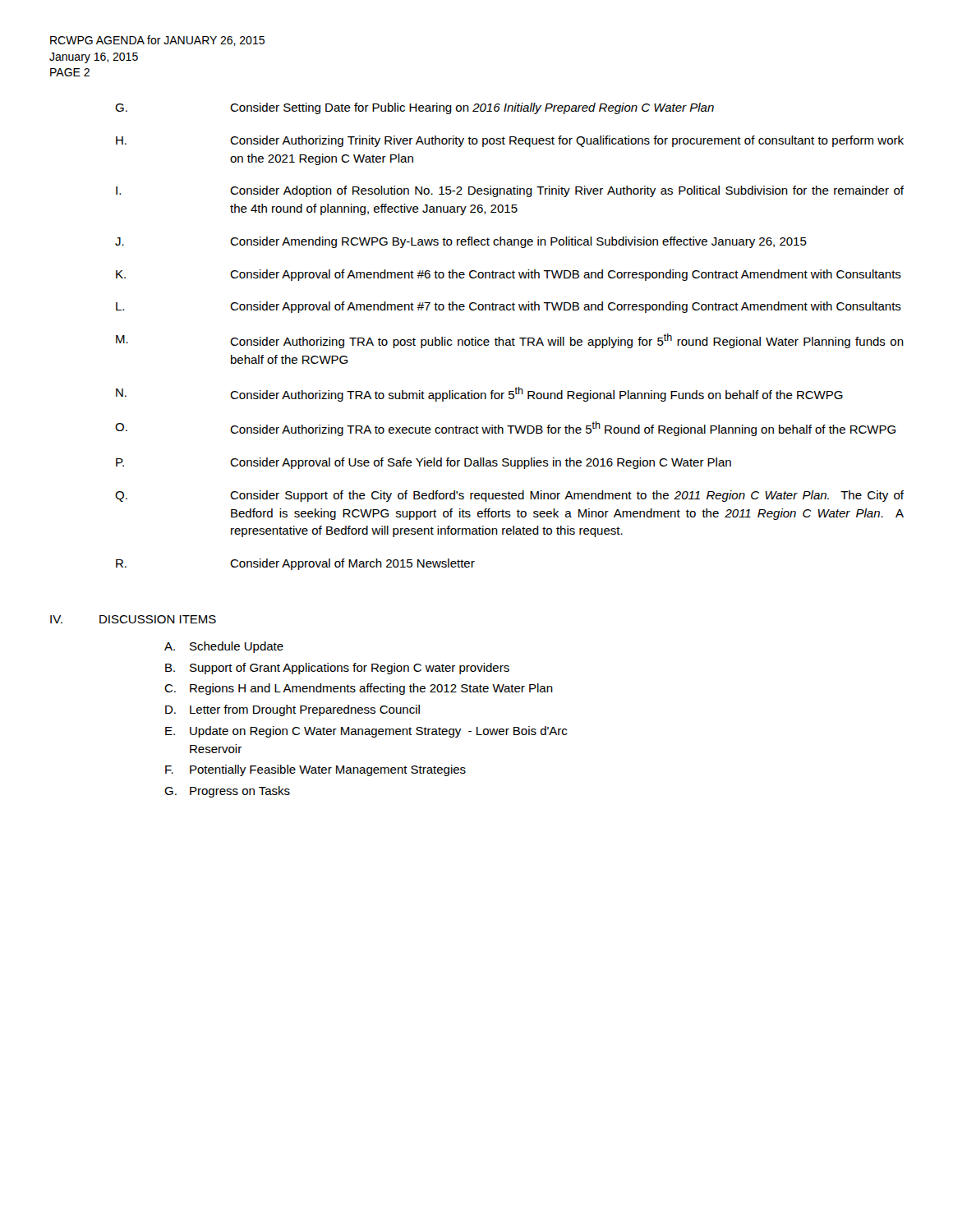Find the list item that reads "H. Consider Authorizing Trinity River Authority"
This screenshot has height=1232, width=953.
click(476, 149)
